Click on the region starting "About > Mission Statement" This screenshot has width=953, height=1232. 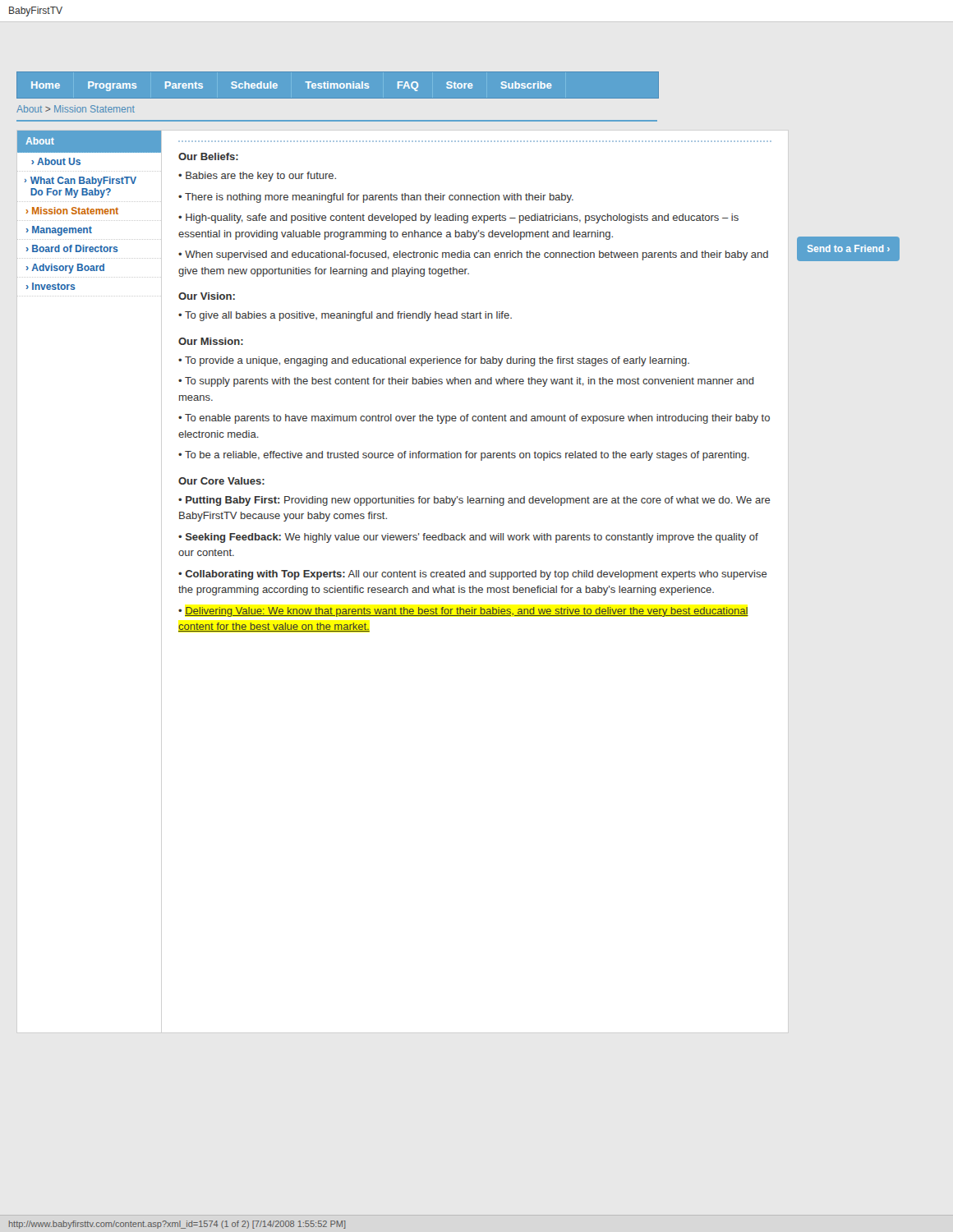tap(75, 109)
